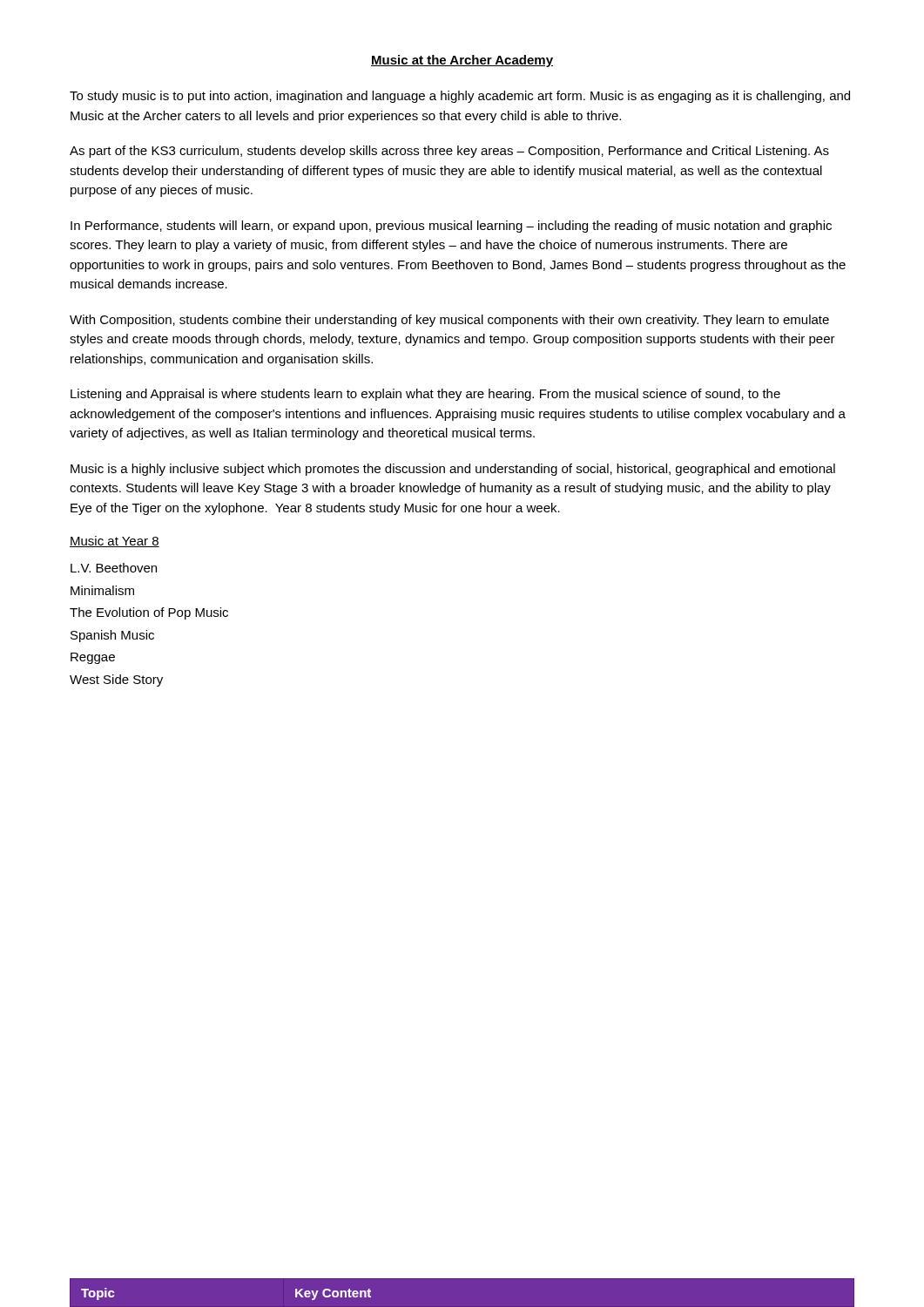
Task: Click on the block starting "The Evolution of"
Action: coord(149,612)
